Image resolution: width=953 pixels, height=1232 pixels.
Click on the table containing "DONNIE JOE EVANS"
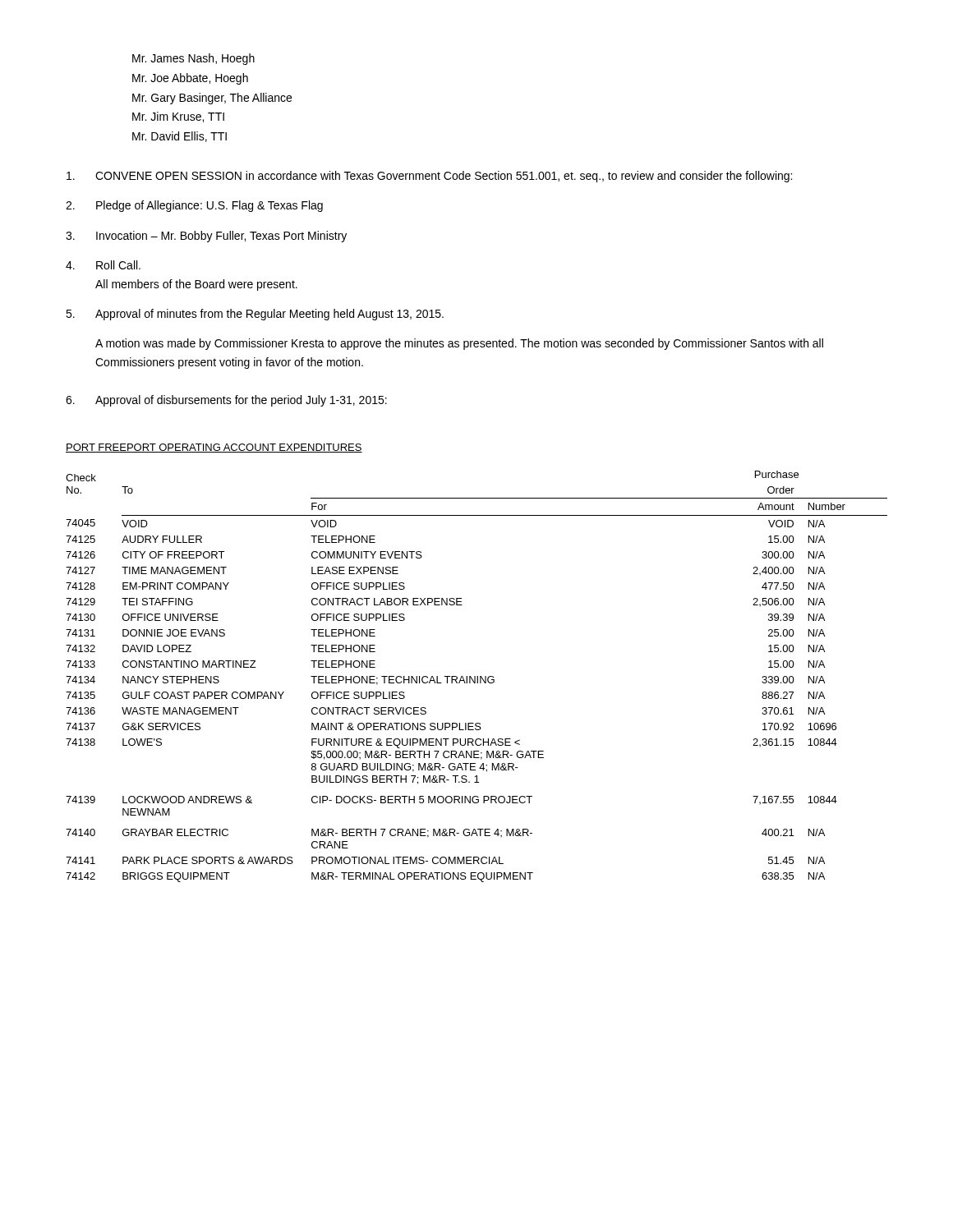[x=476, y=675]
